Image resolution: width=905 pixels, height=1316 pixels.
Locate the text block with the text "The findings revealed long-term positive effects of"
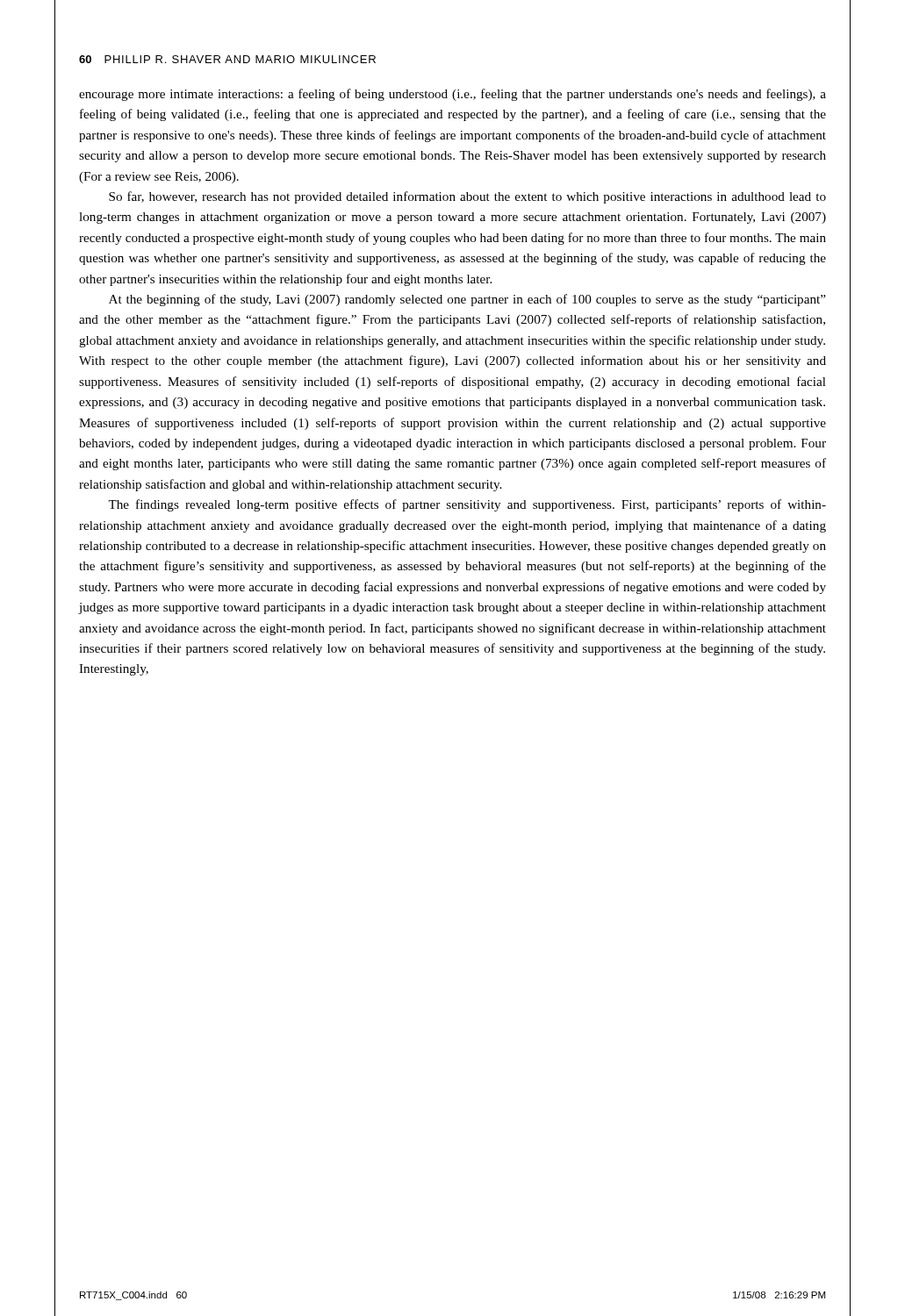point(452,586)
